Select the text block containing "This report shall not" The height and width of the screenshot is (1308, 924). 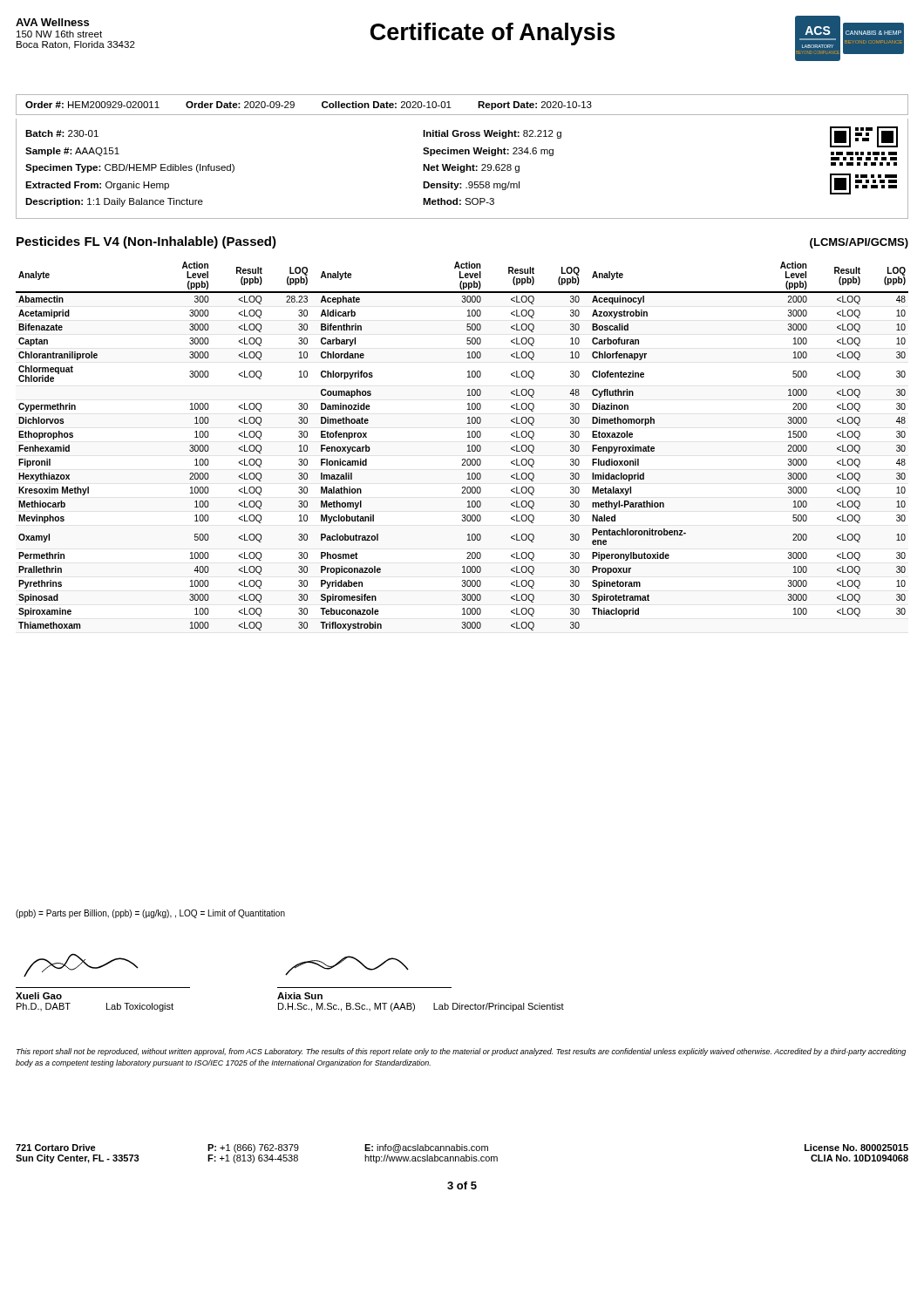461,1057
